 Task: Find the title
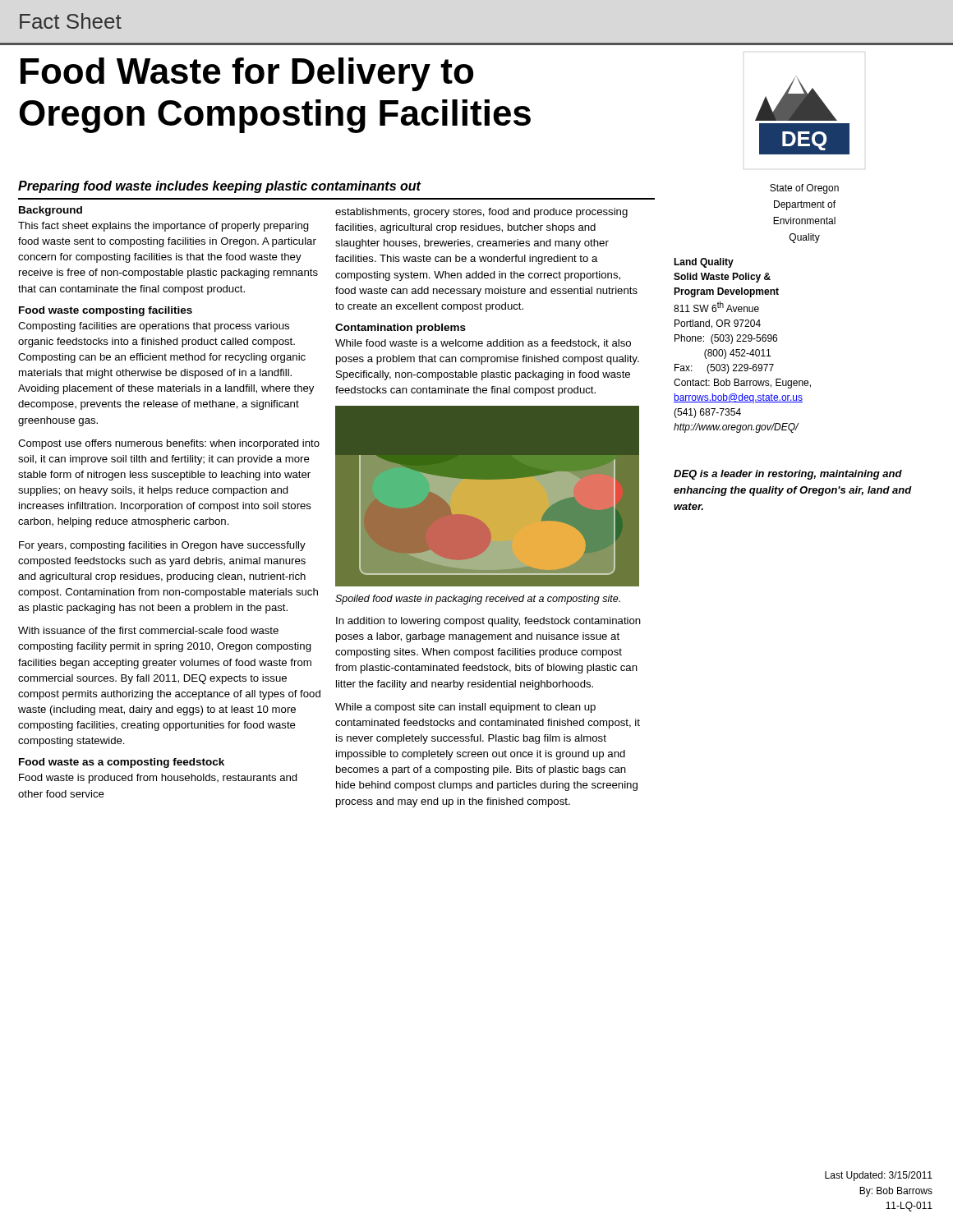click(x=336, y=92)
